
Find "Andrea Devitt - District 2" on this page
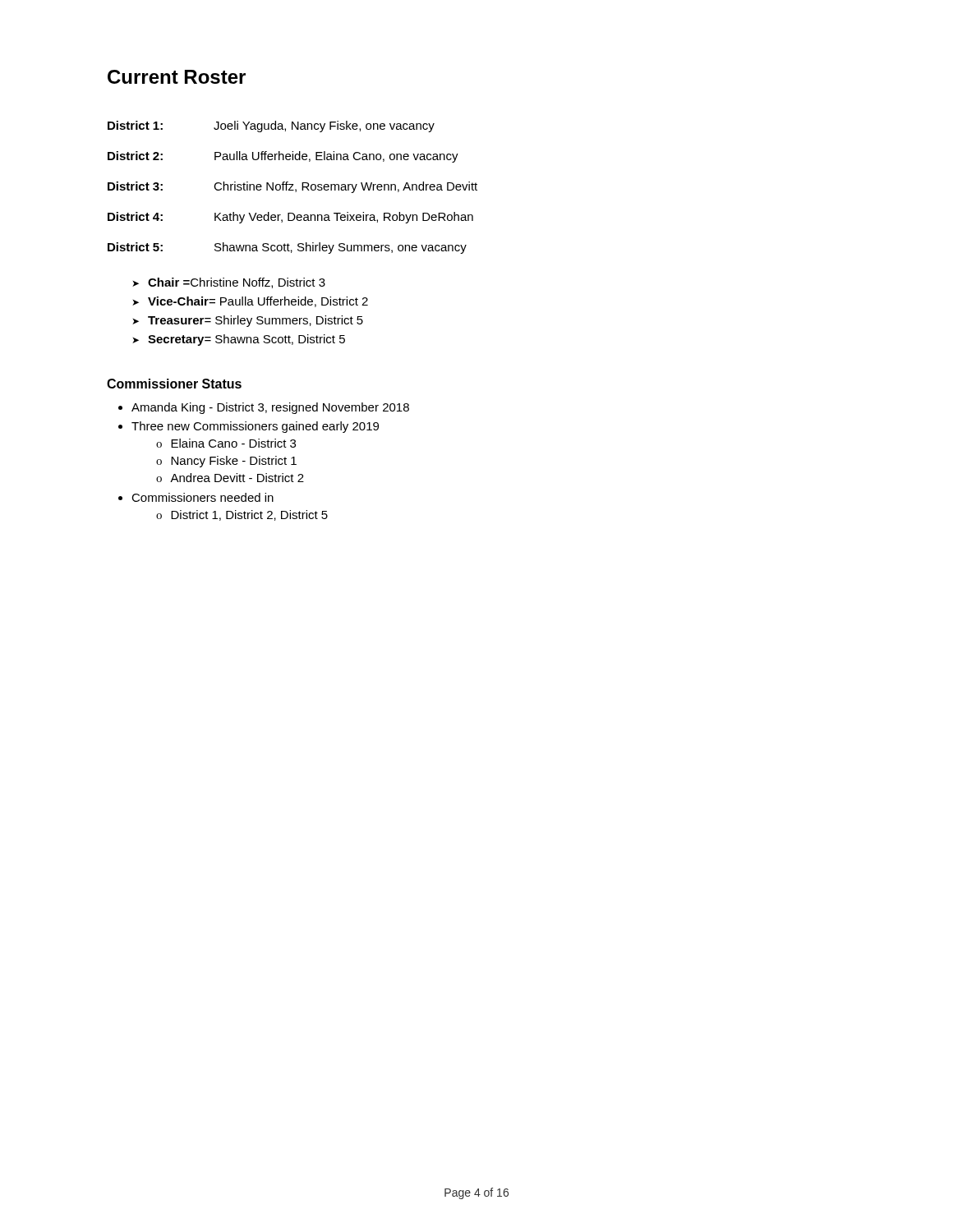(237, 478)
